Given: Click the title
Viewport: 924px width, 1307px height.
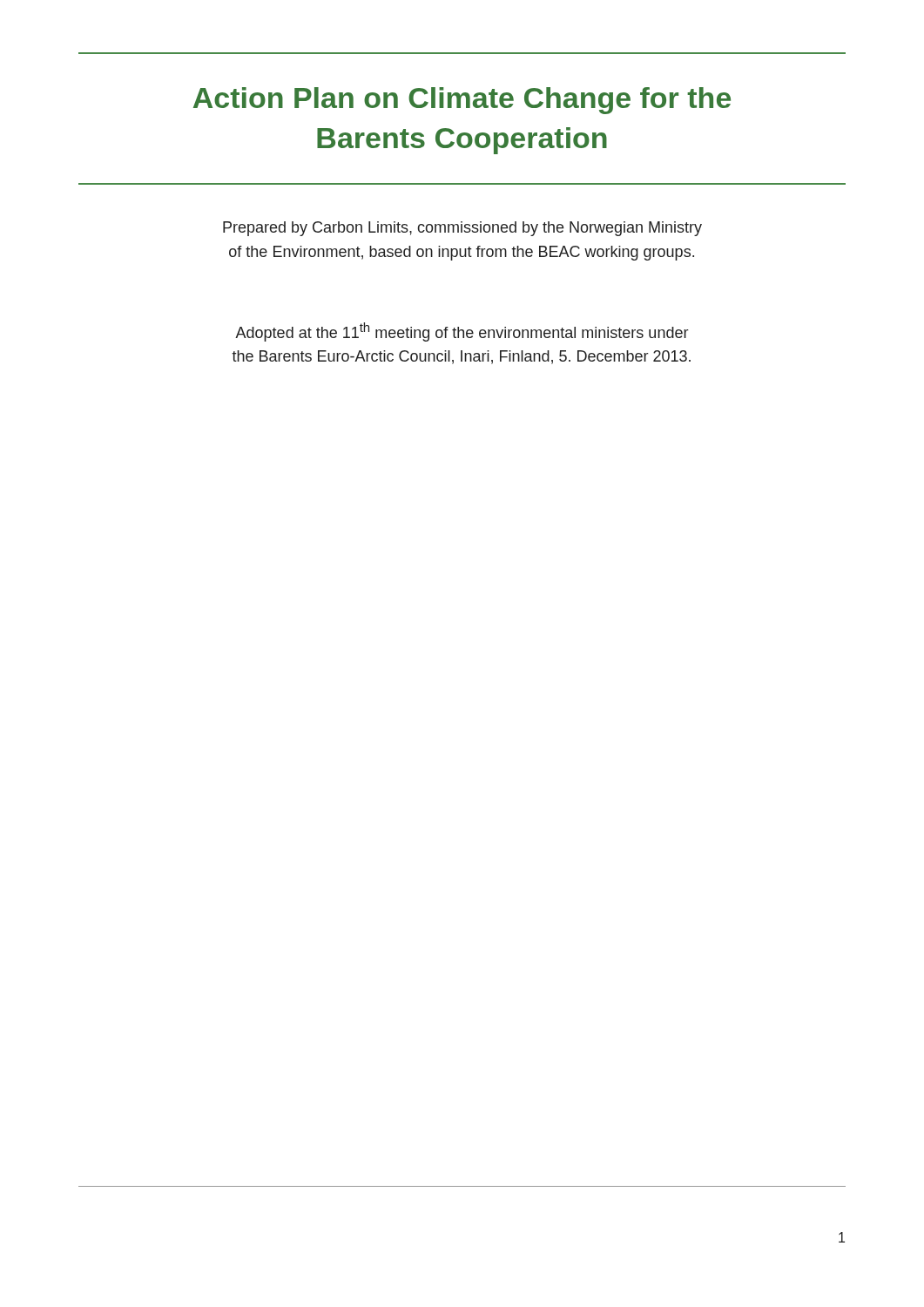Looking at the screenshot, I should pyautogui.click(x=462, y=118).
